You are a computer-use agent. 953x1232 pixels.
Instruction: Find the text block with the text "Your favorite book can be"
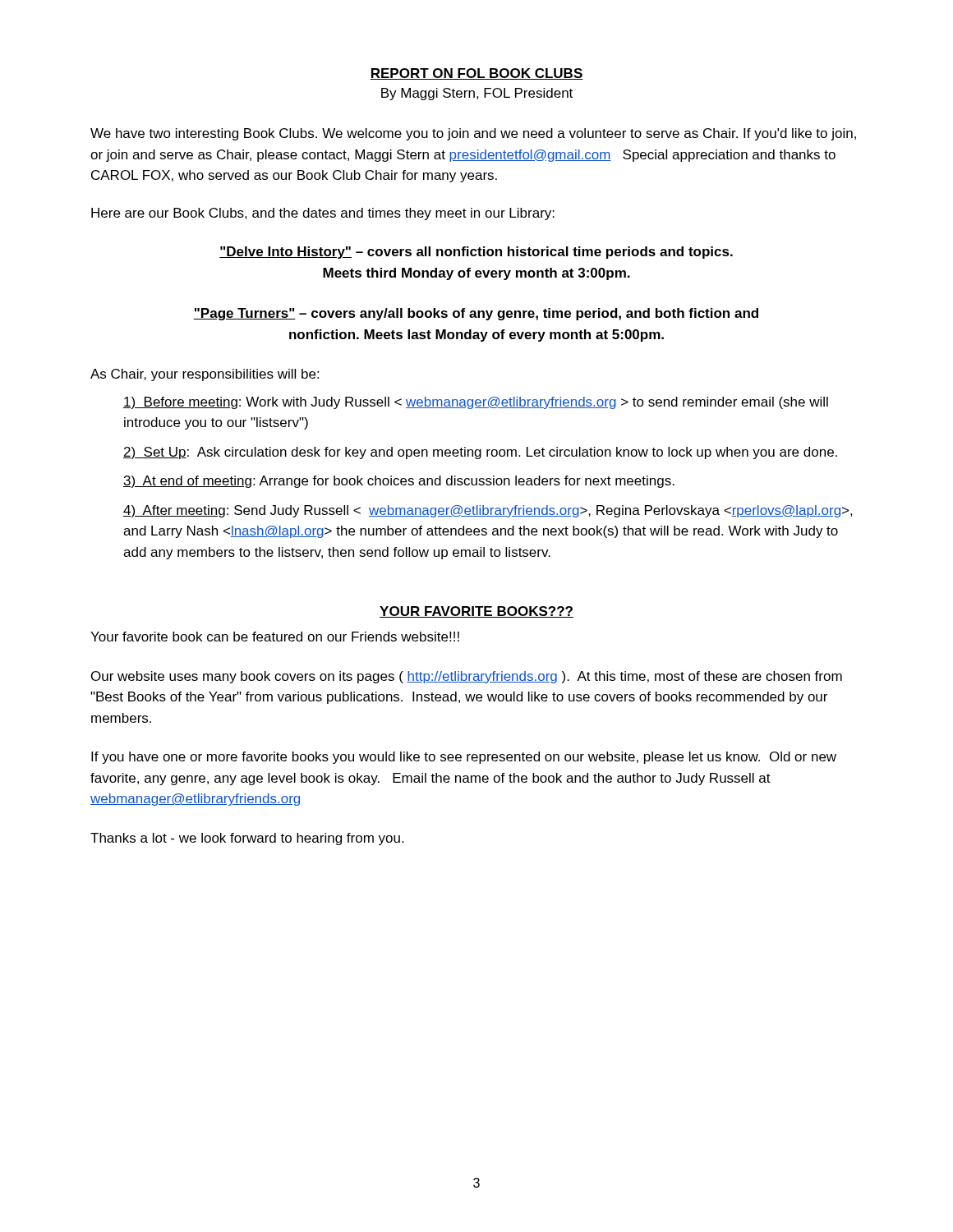(x=275, y=637)
